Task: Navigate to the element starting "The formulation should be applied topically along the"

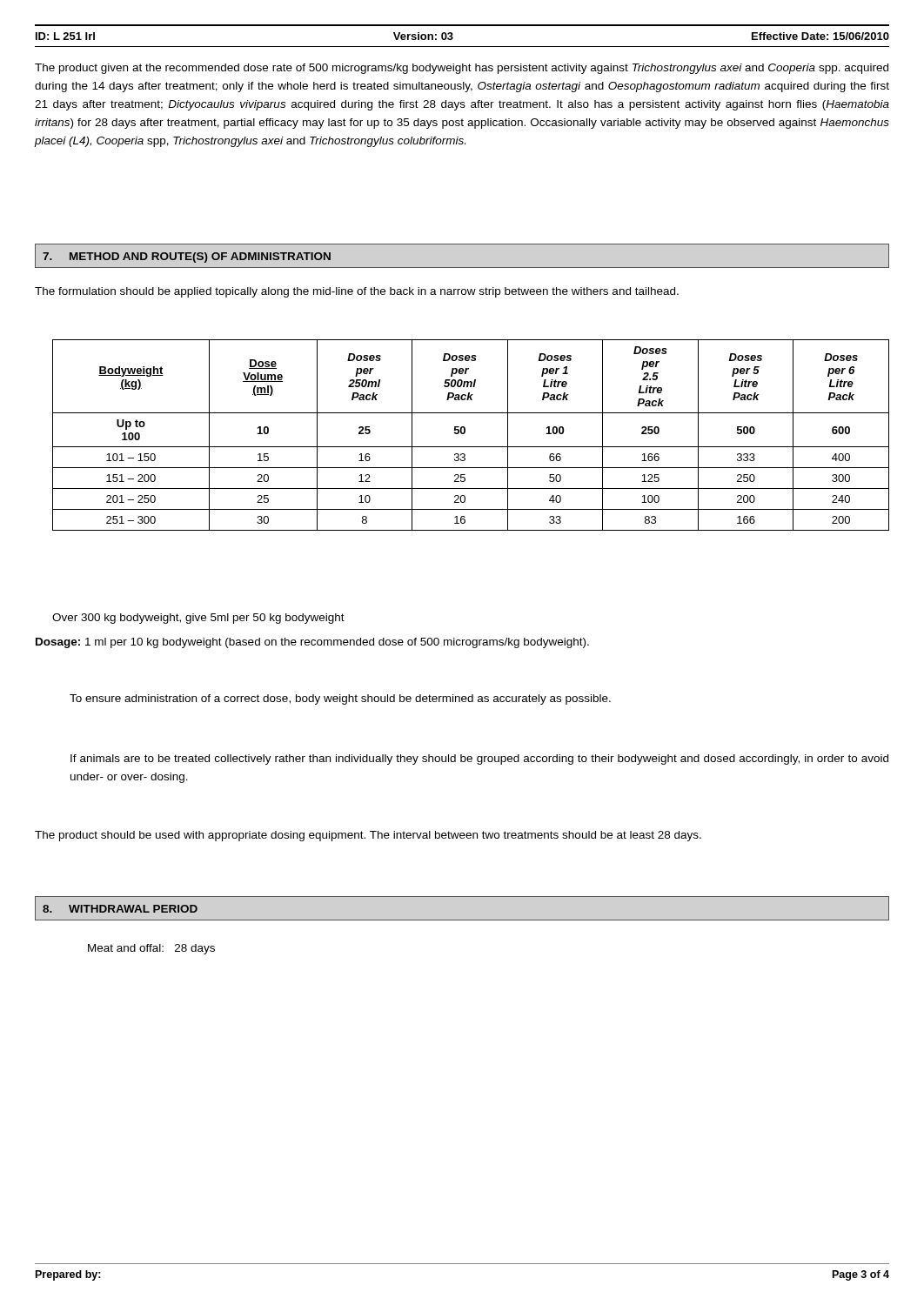Action: tap(357, 291)
